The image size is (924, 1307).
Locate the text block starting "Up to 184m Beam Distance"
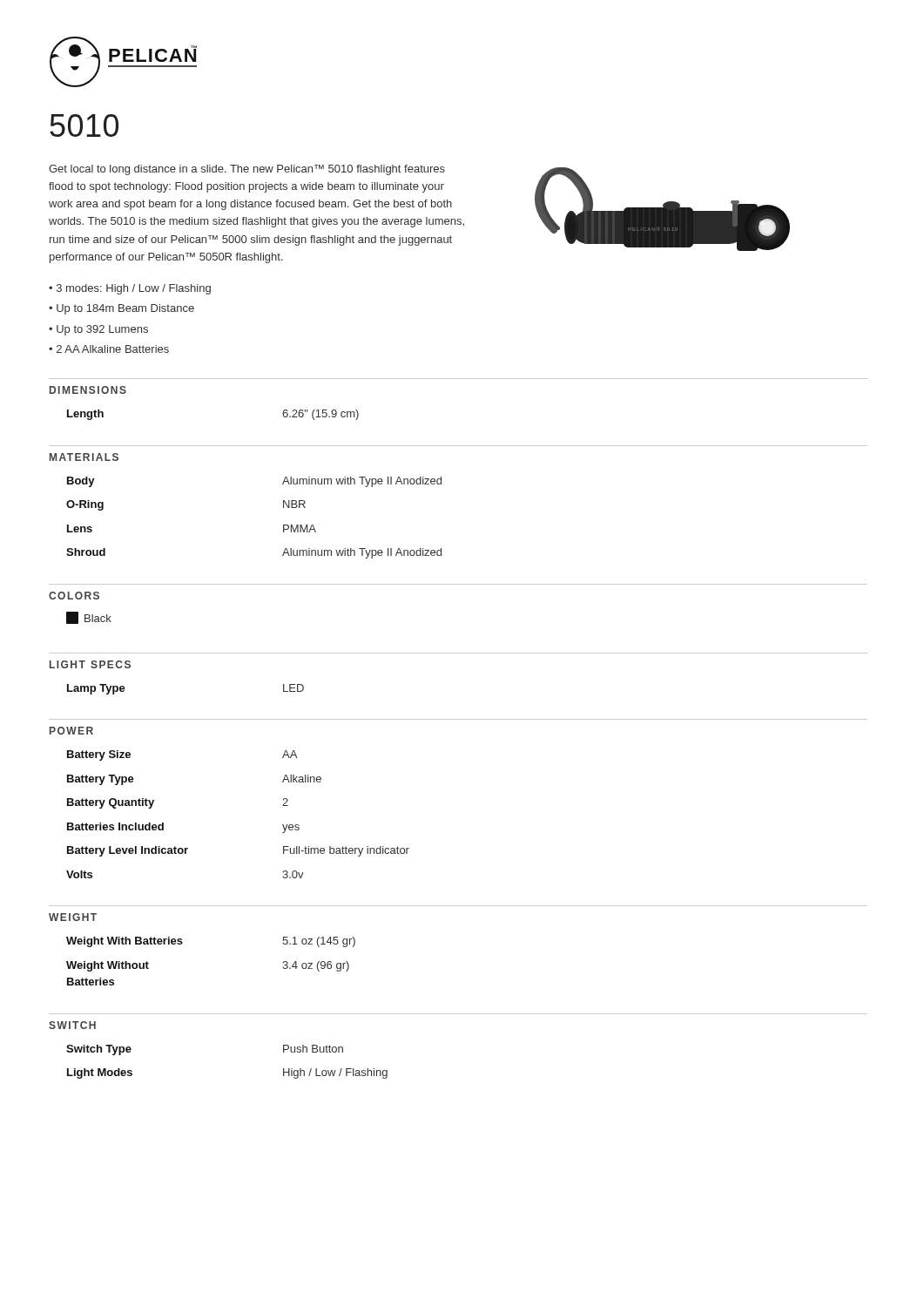121,309
